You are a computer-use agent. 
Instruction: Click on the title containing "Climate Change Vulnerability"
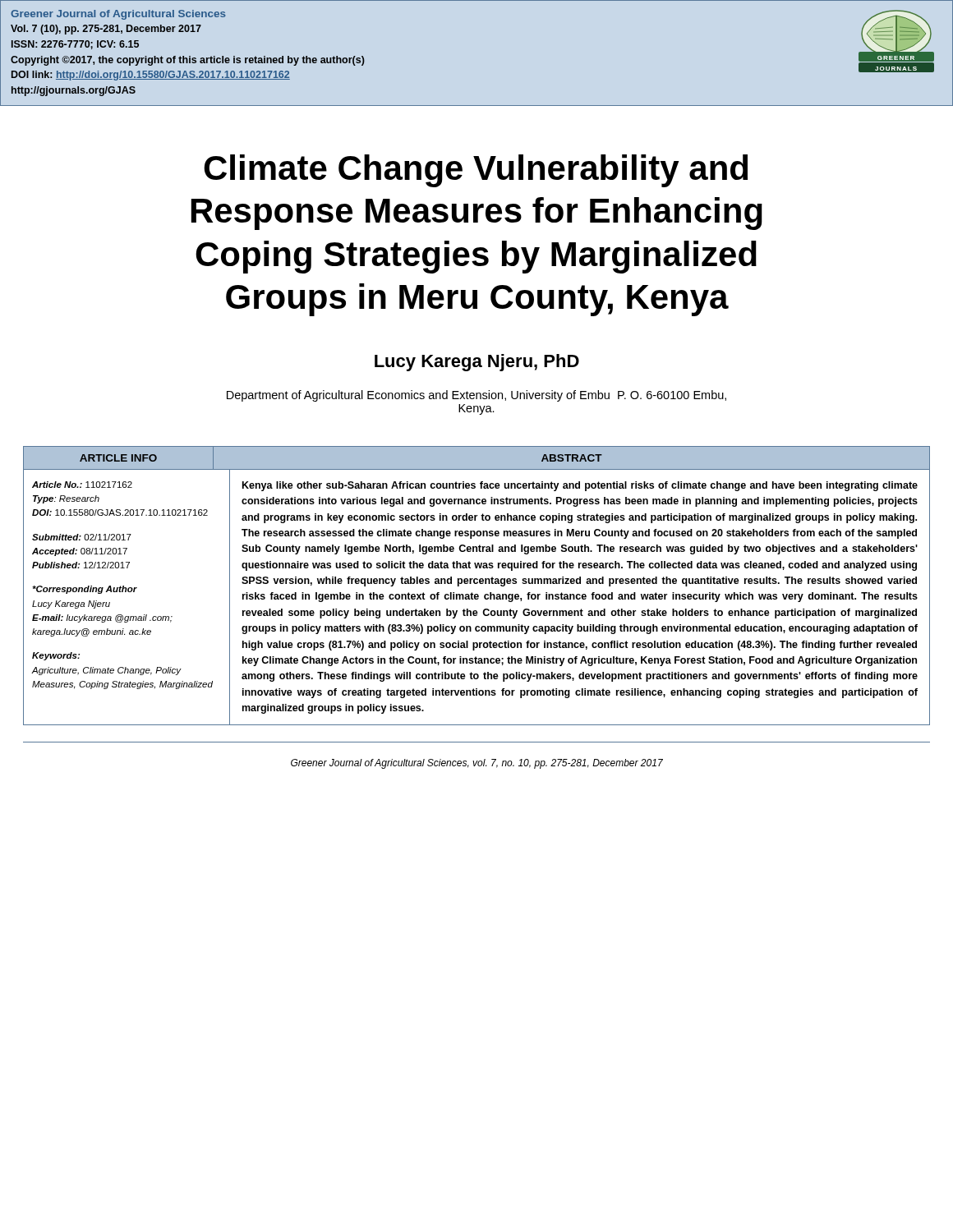coord(476,233)
